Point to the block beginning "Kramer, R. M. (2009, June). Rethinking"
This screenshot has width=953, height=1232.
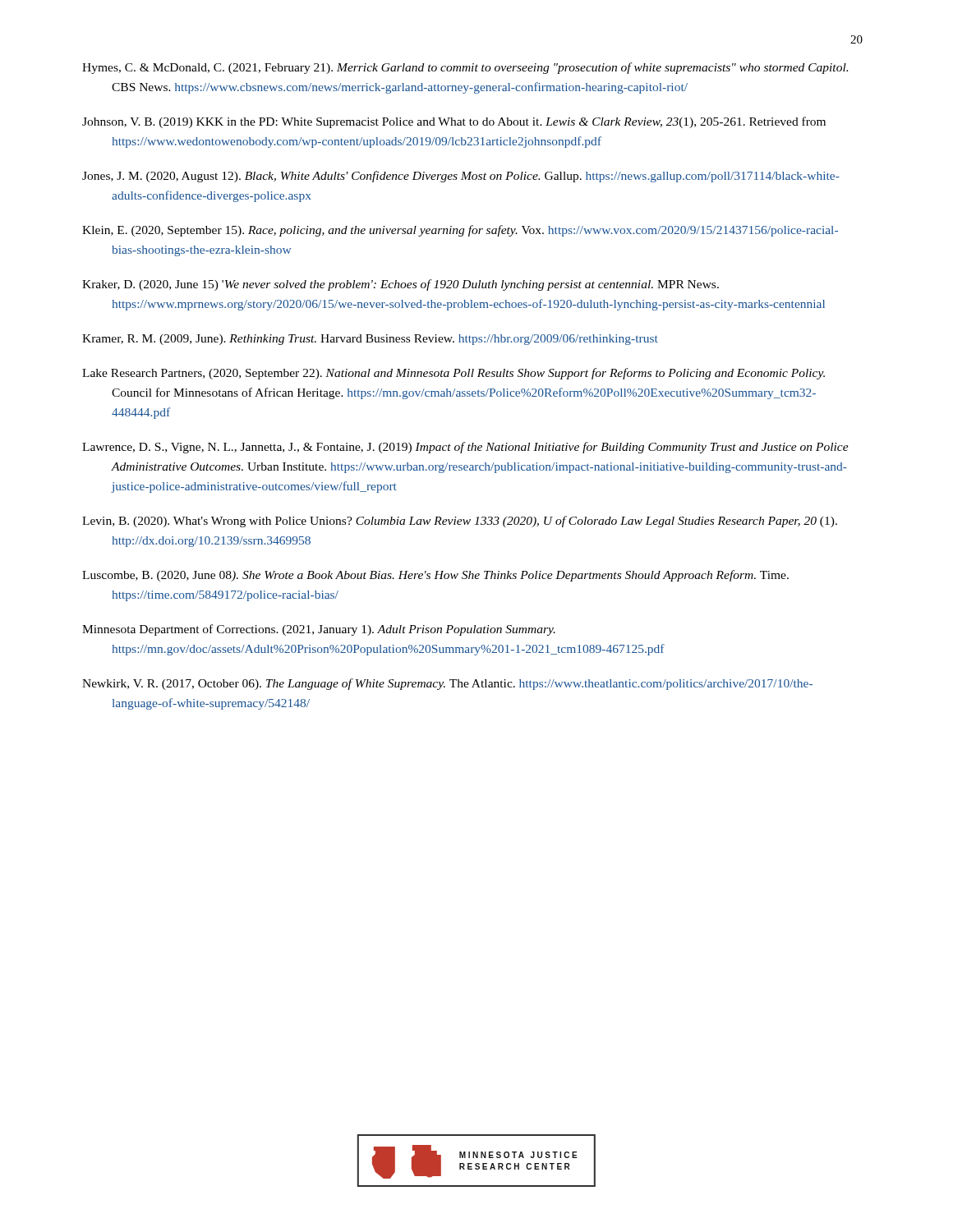point(370,338)
